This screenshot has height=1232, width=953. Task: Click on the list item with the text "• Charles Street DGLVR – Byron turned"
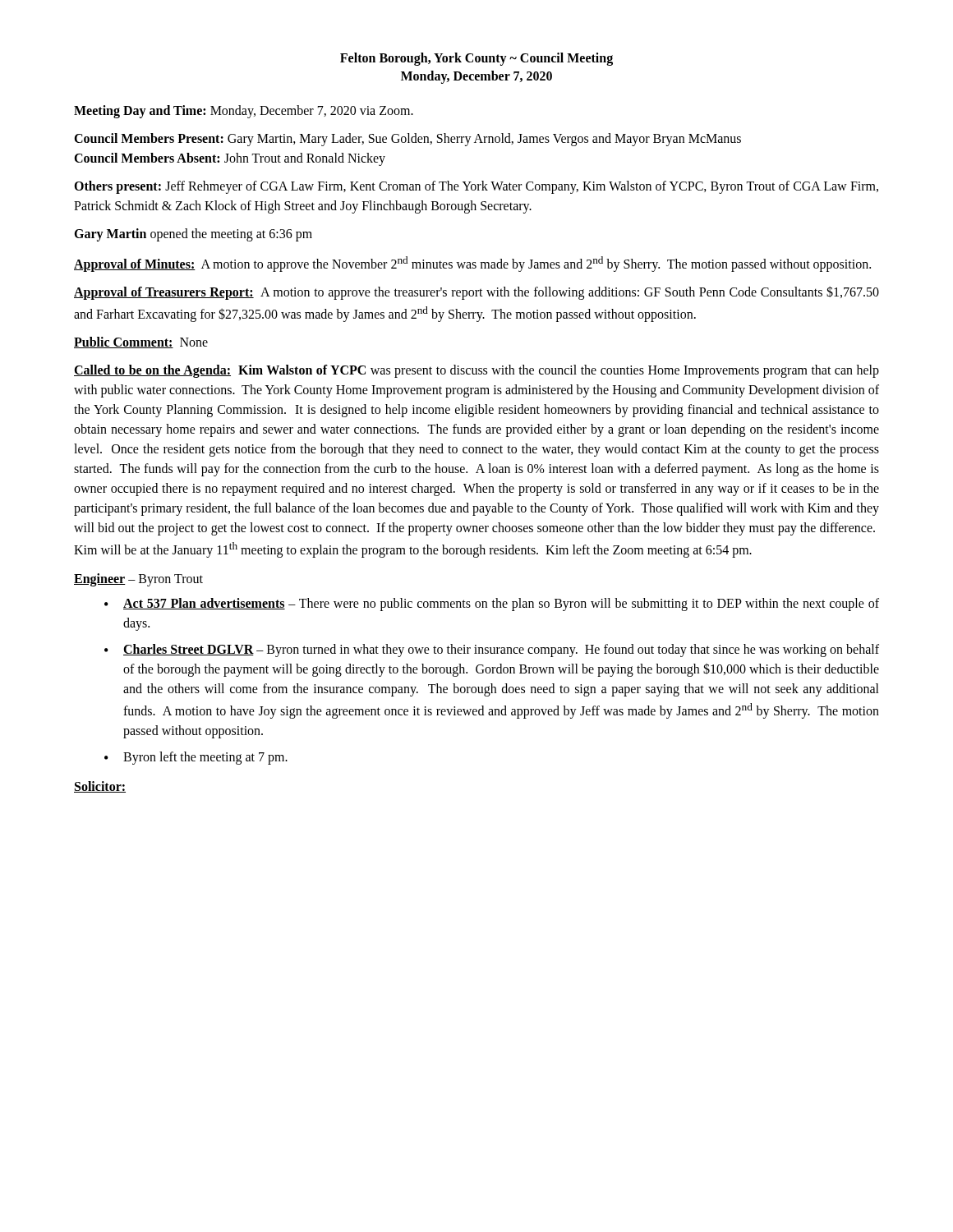pos(491,690)
